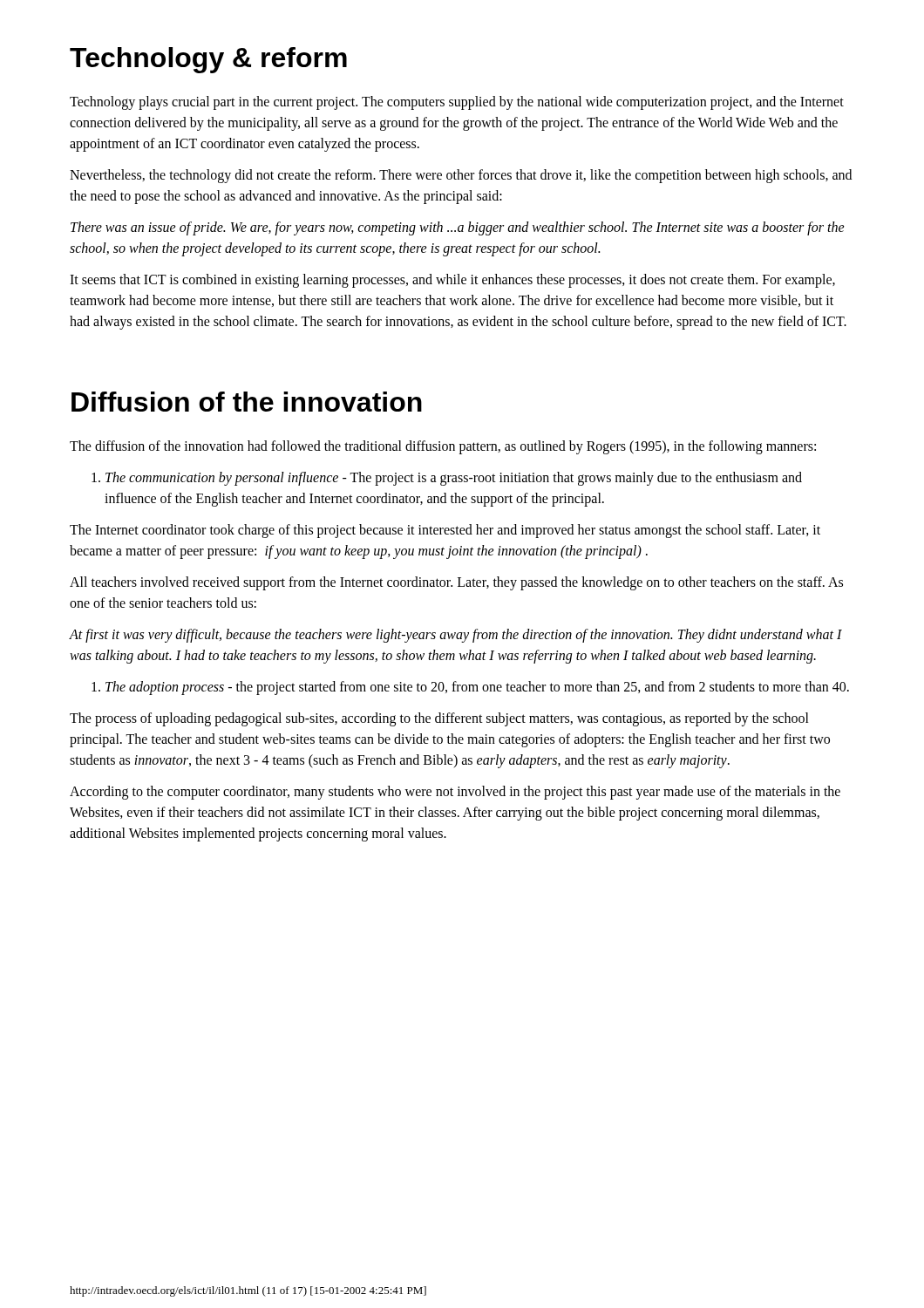924x1308 pixels.
Task: Find the text starting "The process of uploading pedagogical"
Action: tap(462, 739)
